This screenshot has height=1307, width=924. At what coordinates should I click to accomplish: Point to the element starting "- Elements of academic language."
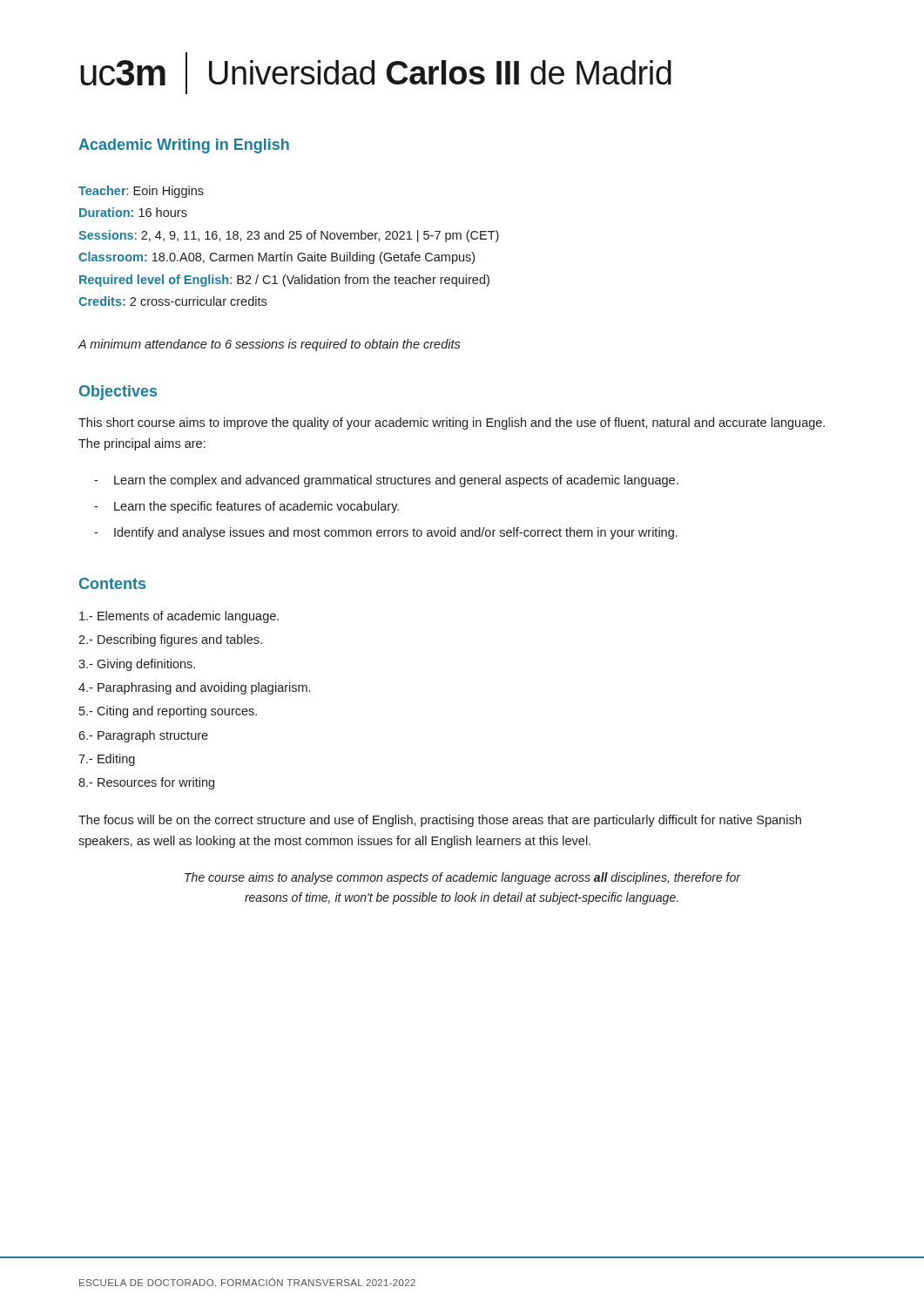(x=179, y=616)
